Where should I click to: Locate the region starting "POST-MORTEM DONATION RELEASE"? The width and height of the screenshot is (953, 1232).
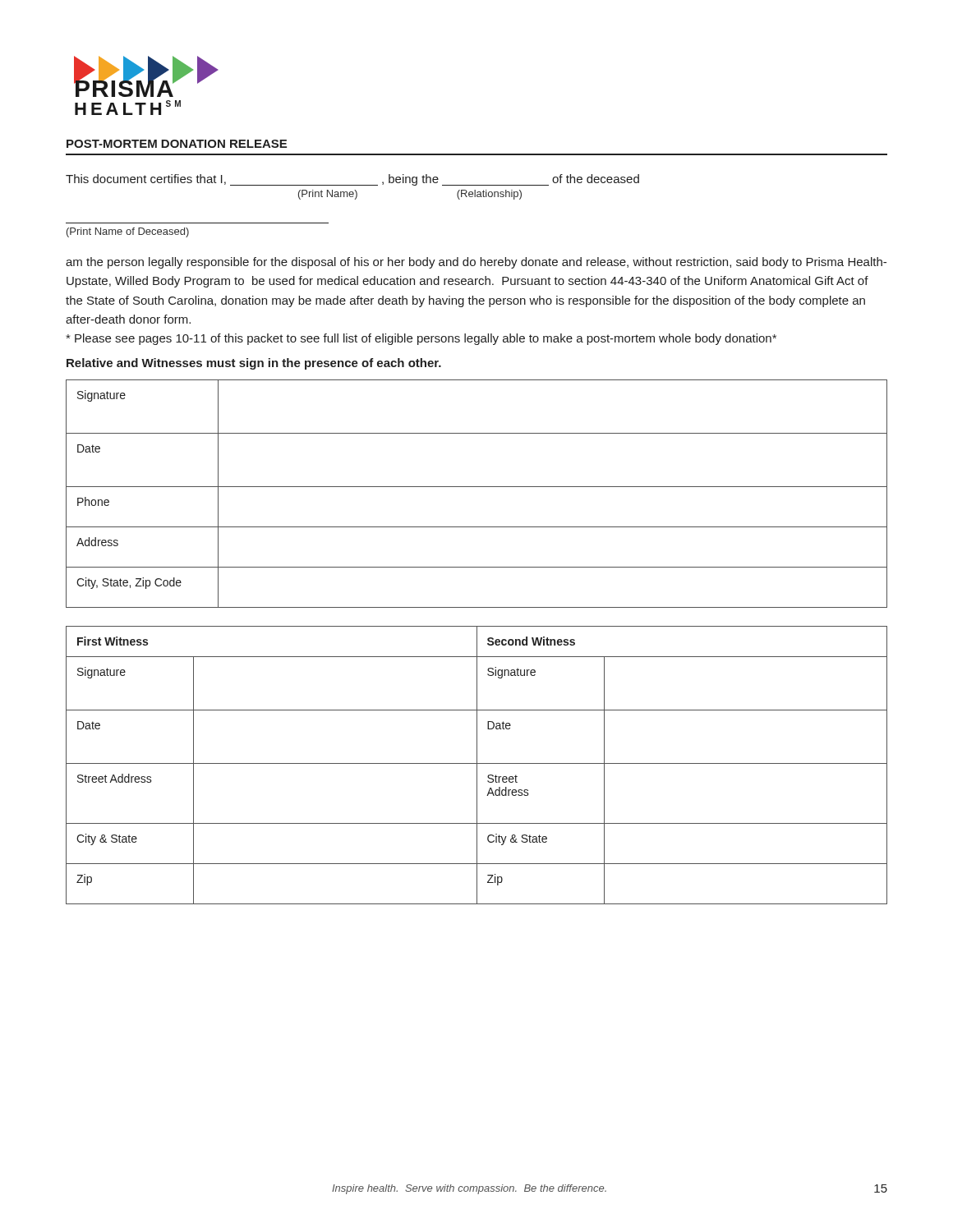pyautogui.click(x=177, y=143)
